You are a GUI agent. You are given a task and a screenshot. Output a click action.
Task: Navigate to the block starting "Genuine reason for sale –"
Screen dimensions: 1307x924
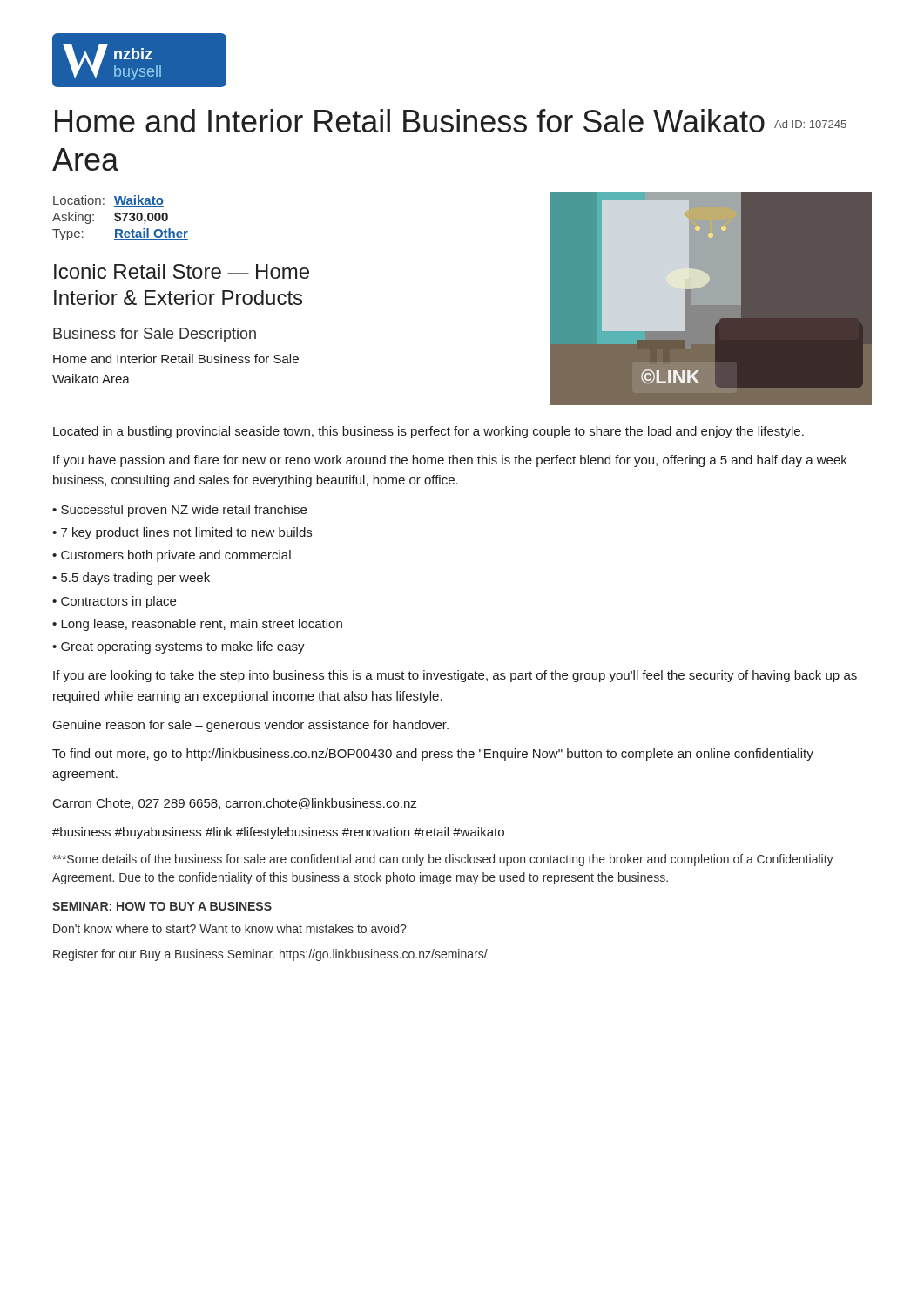[251, 724]
